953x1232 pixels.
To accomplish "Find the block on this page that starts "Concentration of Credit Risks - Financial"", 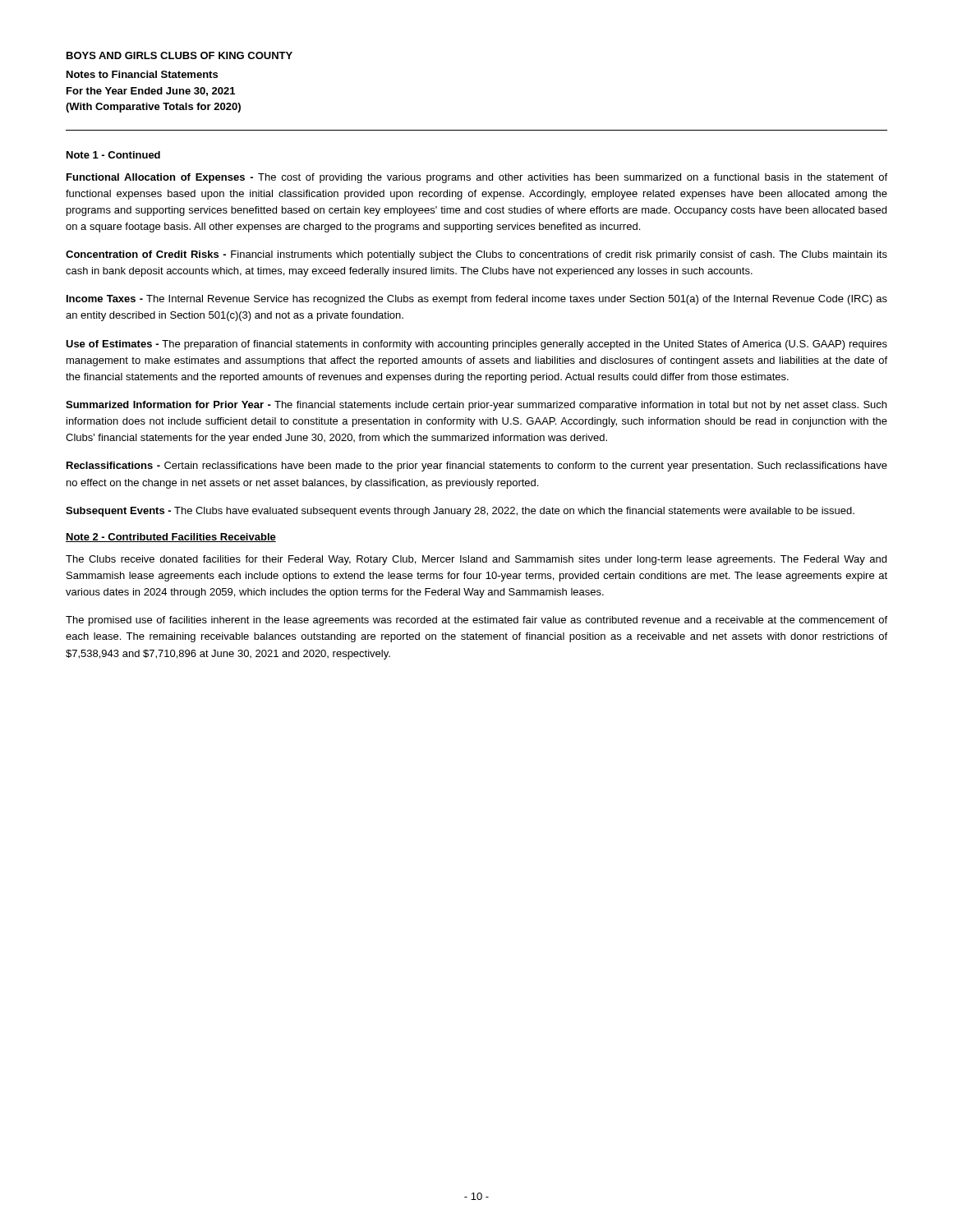I will 476,263.
